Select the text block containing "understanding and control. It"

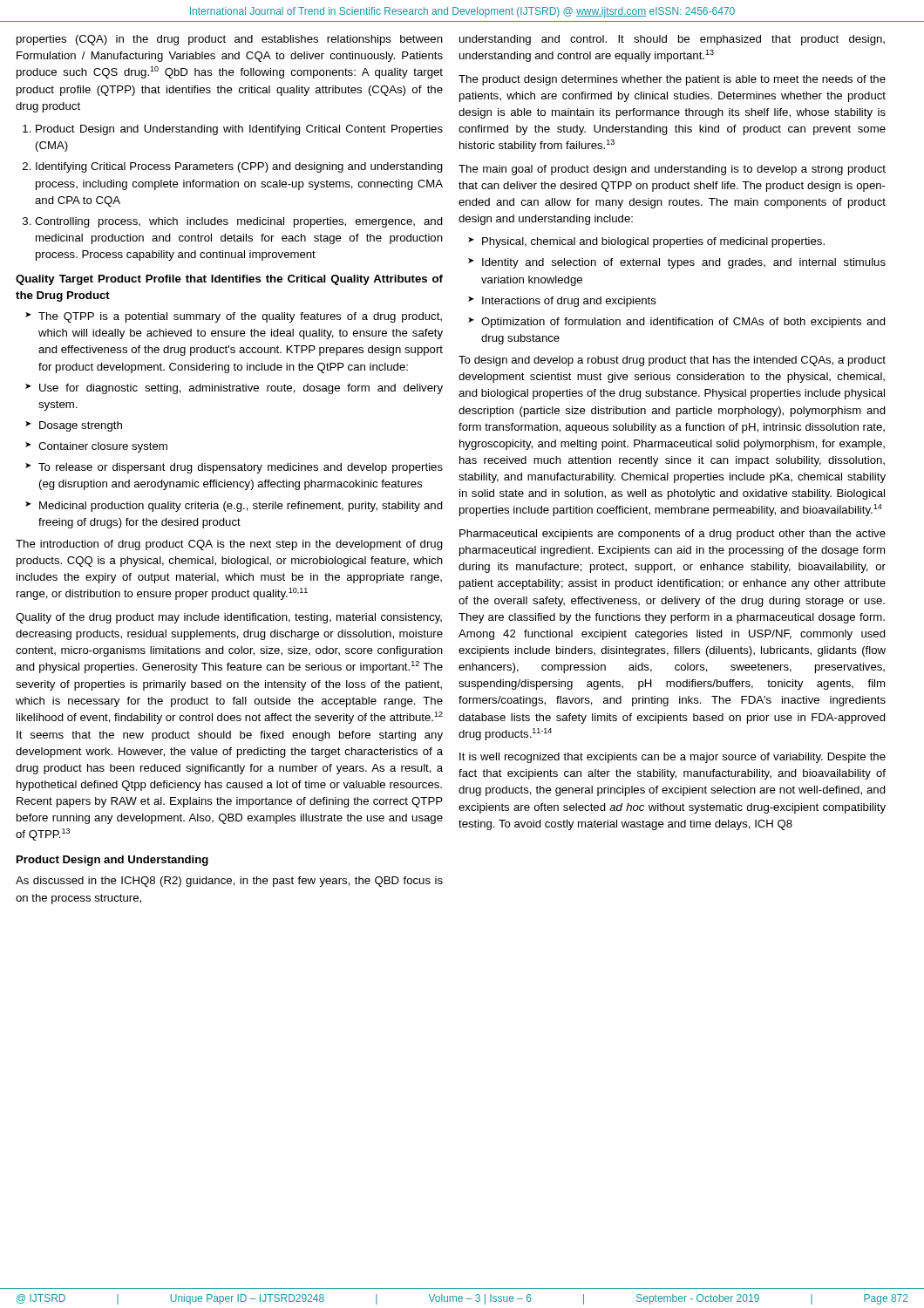coord(672,47)
